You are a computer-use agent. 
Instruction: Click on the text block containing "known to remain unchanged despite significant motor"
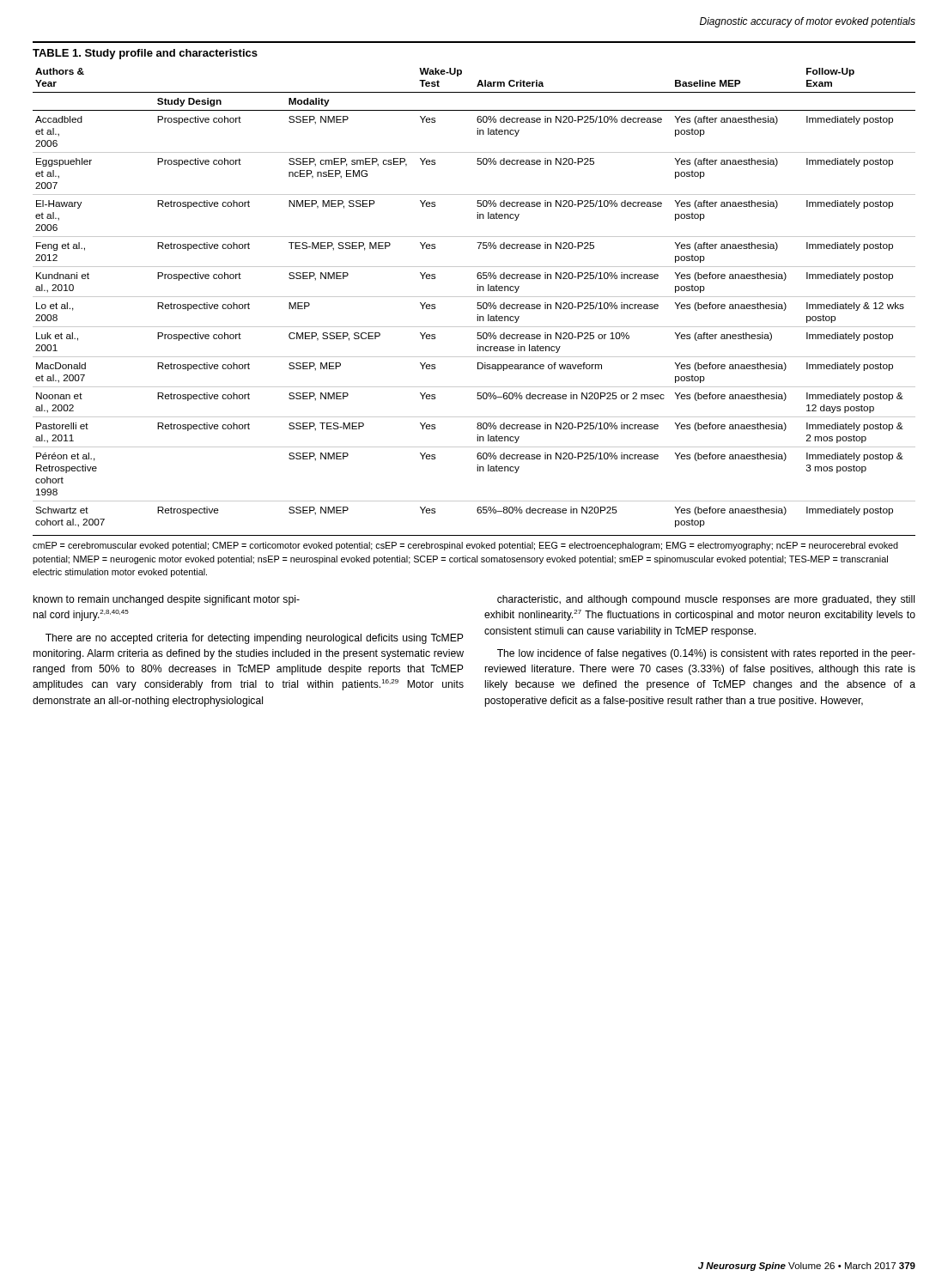pos(248,650)
